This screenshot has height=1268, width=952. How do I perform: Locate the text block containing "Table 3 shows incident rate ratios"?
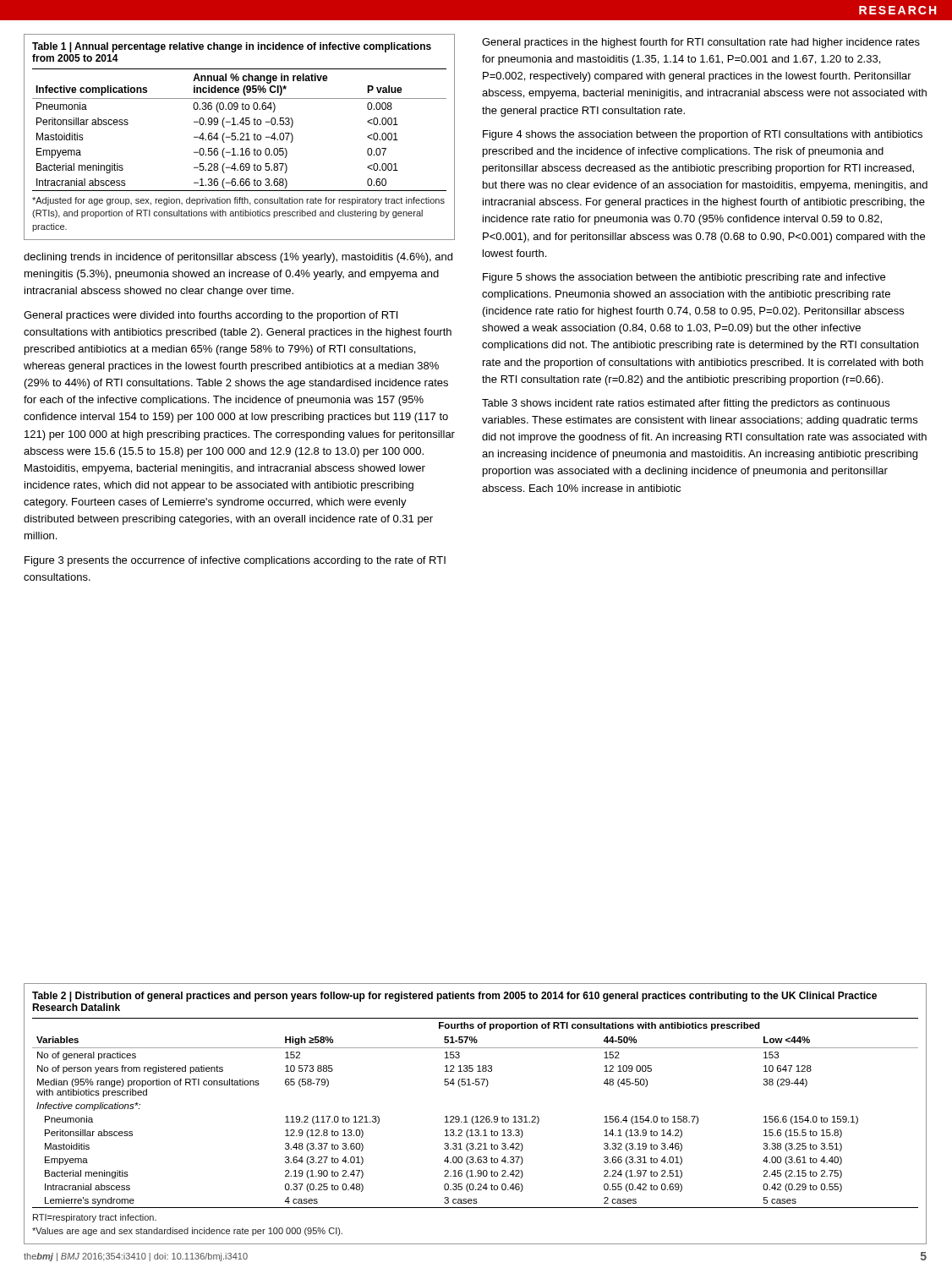point(705,445)
